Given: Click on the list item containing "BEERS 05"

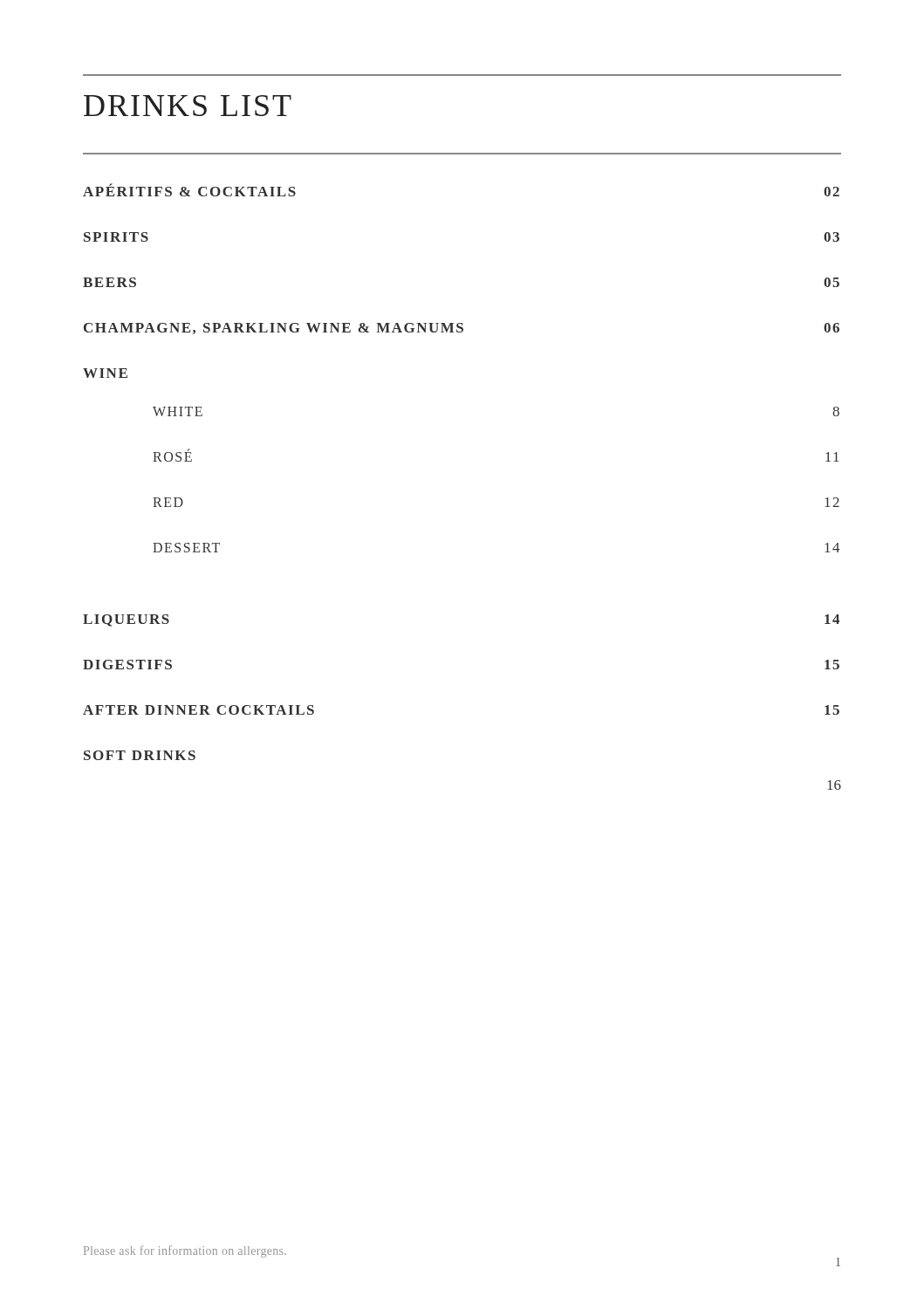Looking at the screenshot, I should point(110,282).
